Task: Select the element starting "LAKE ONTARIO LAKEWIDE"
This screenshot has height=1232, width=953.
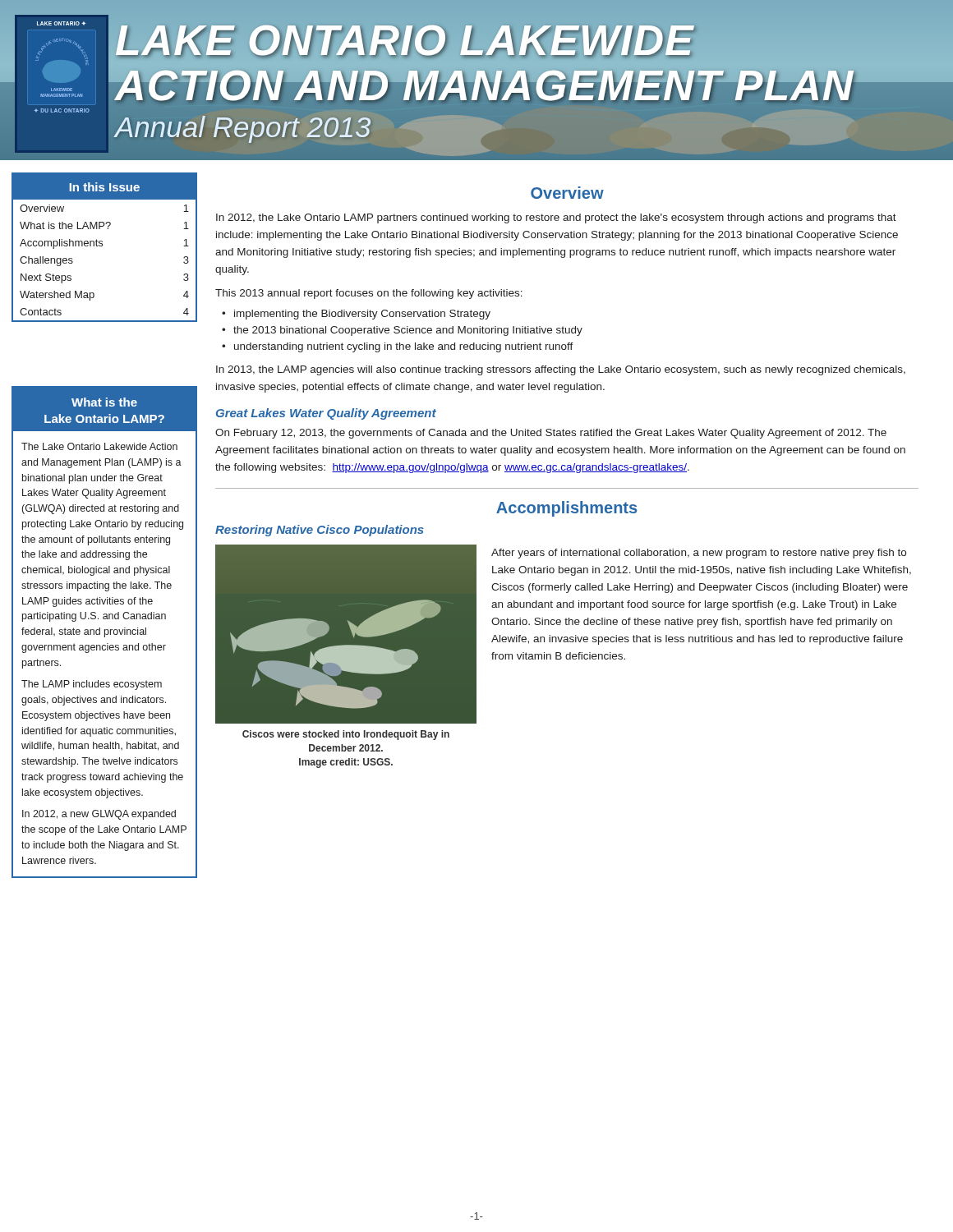Action: [505, 81]
